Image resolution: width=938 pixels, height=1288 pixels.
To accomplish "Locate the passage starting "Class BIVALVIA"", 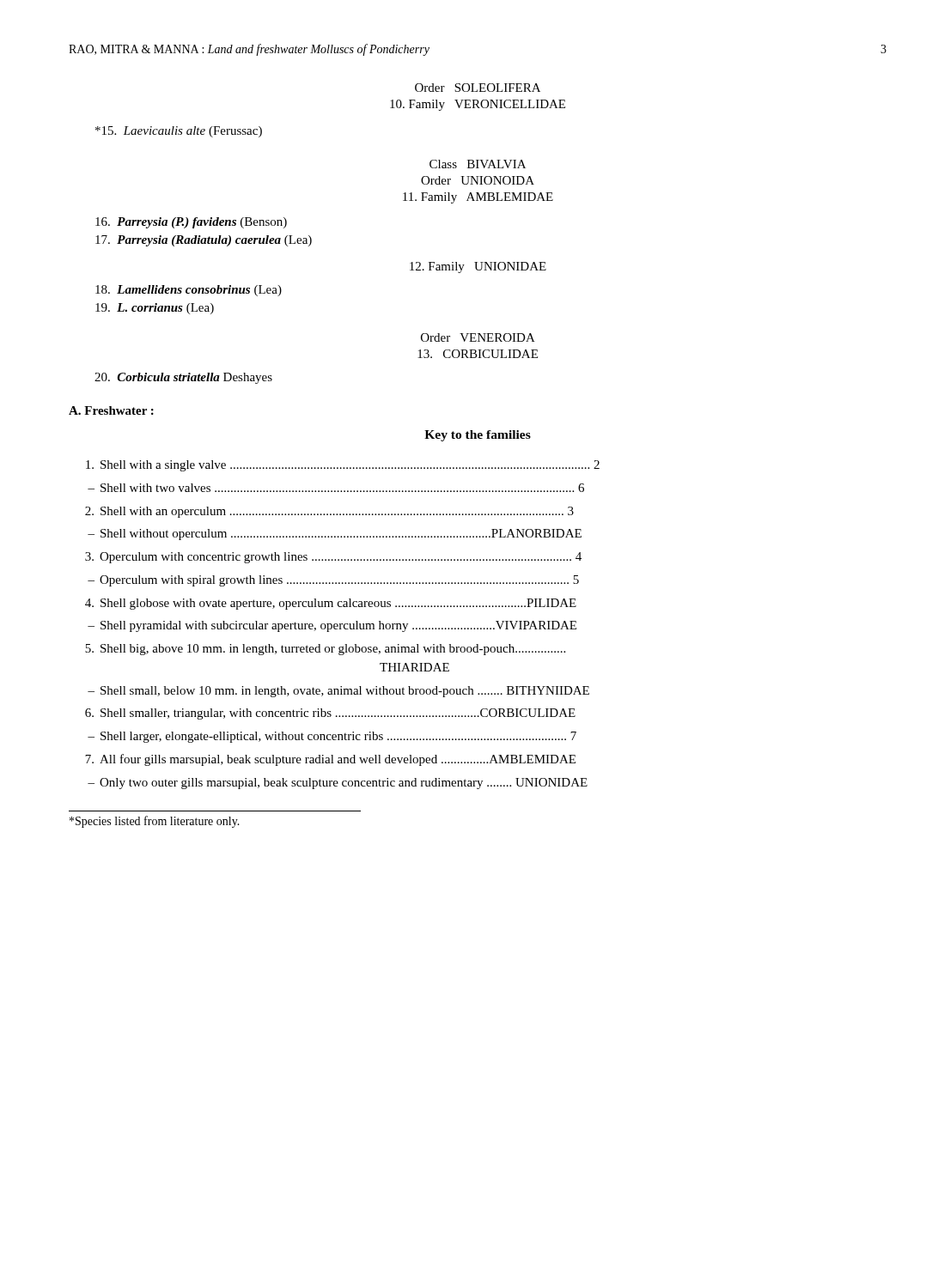I will coord(478,164).
